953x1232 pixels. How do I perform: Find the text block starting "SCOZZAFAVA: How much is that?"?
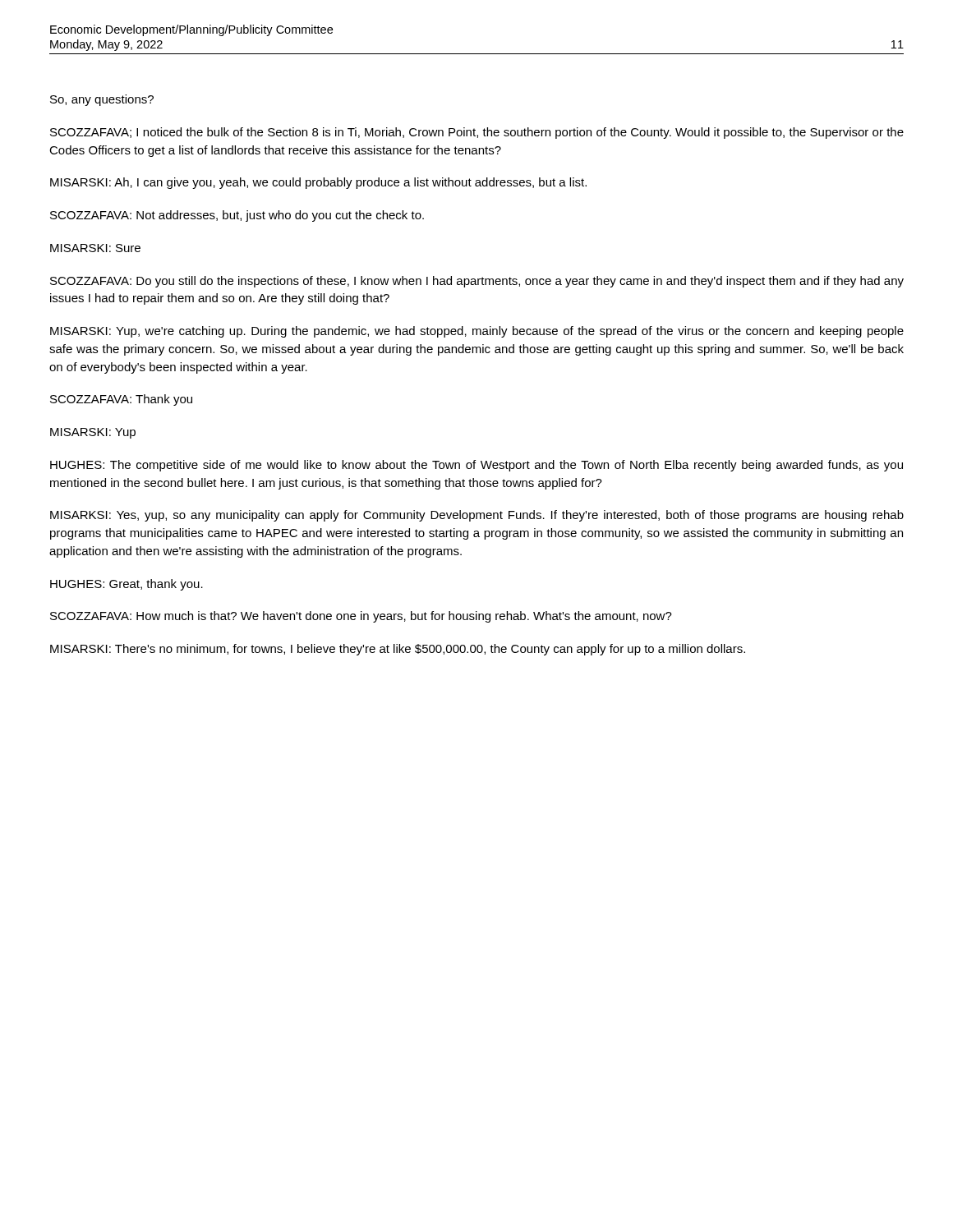click(x=361, y=616)
